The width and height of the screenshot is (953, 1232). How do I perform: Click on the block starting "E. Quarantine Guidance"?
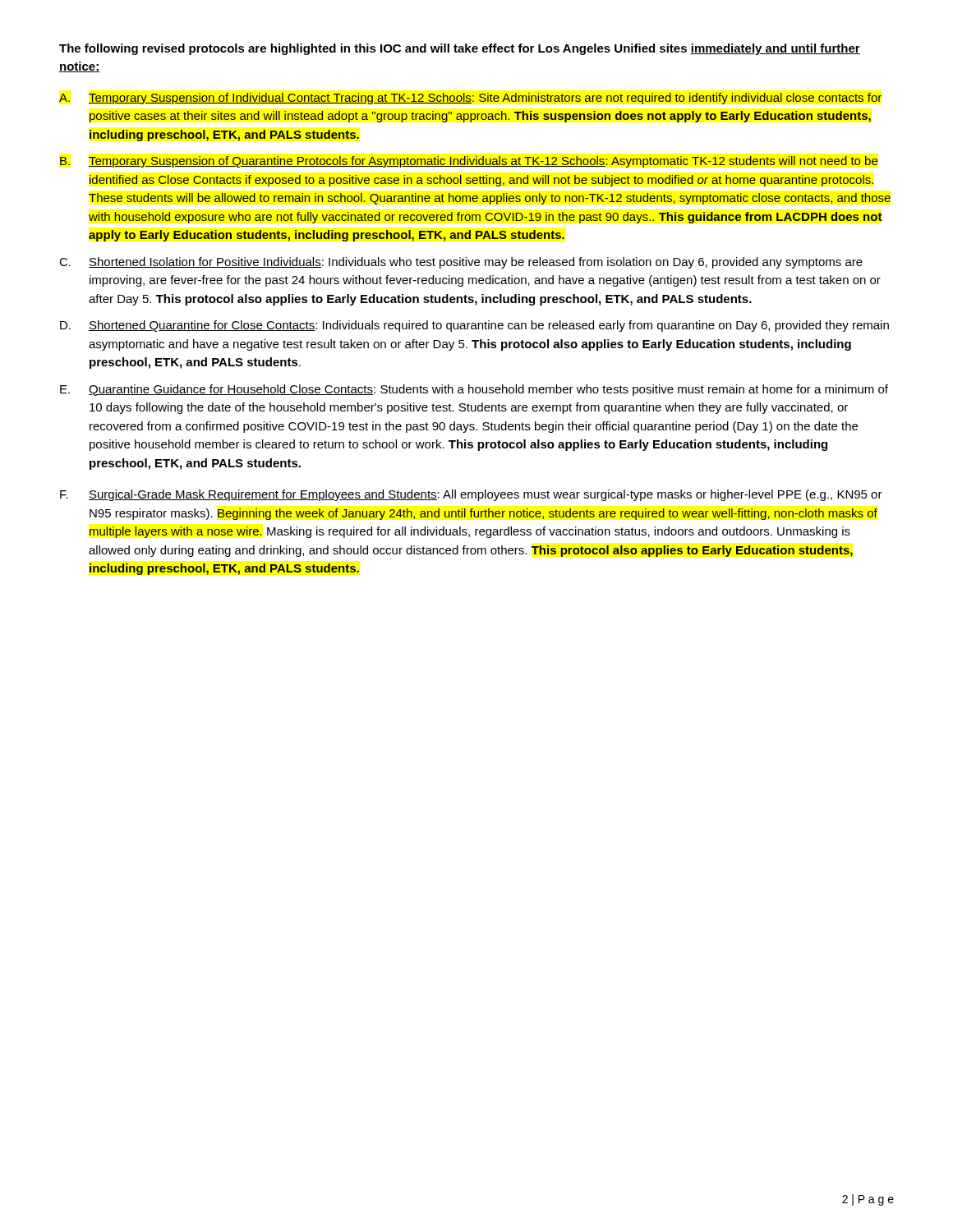[x=476, y=426]
